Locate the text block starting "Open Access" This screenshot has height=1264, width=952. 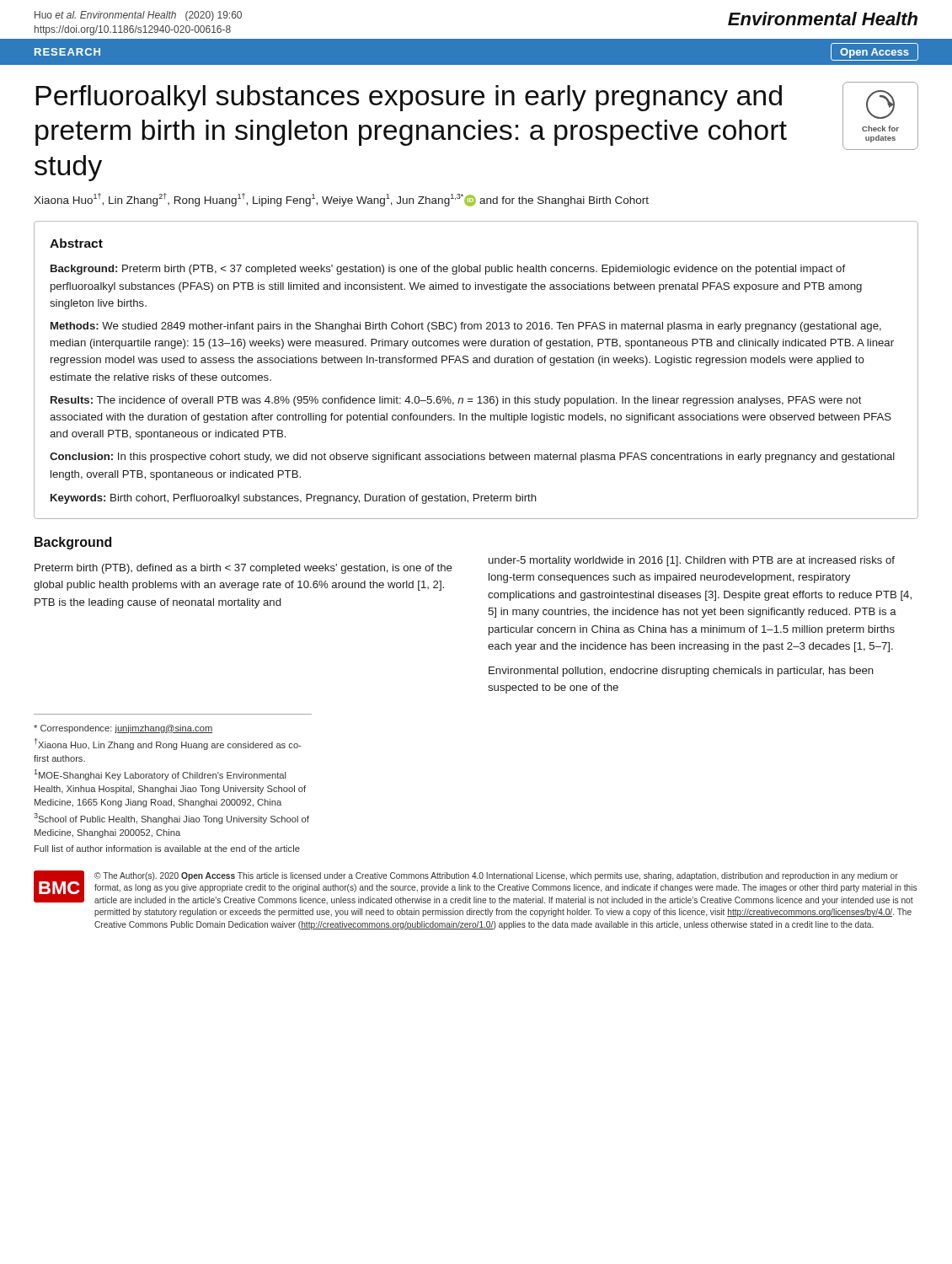pos(875,51)
